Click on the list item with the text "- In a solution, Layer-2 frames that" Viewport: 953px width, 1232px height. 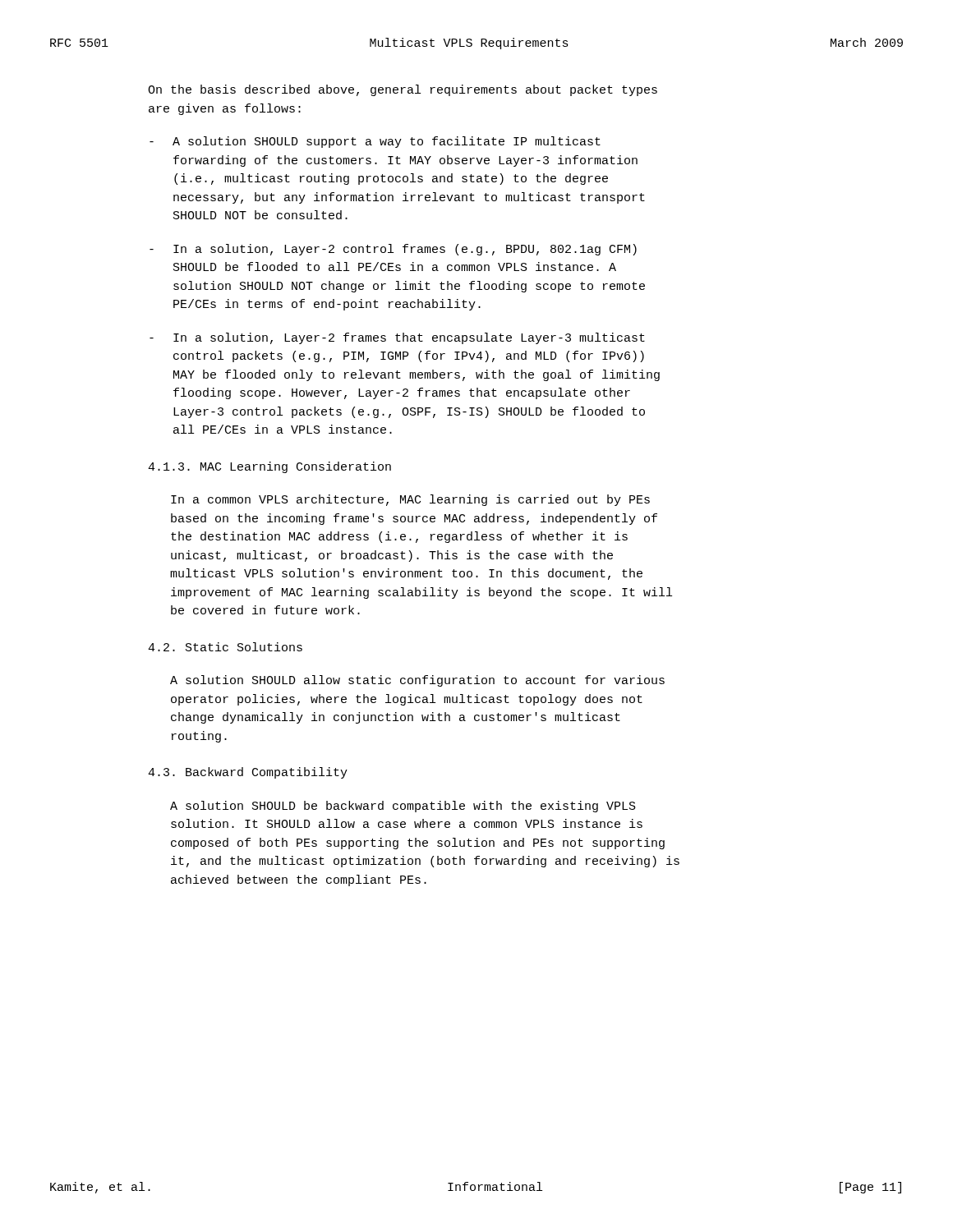[x=501, y=385]
